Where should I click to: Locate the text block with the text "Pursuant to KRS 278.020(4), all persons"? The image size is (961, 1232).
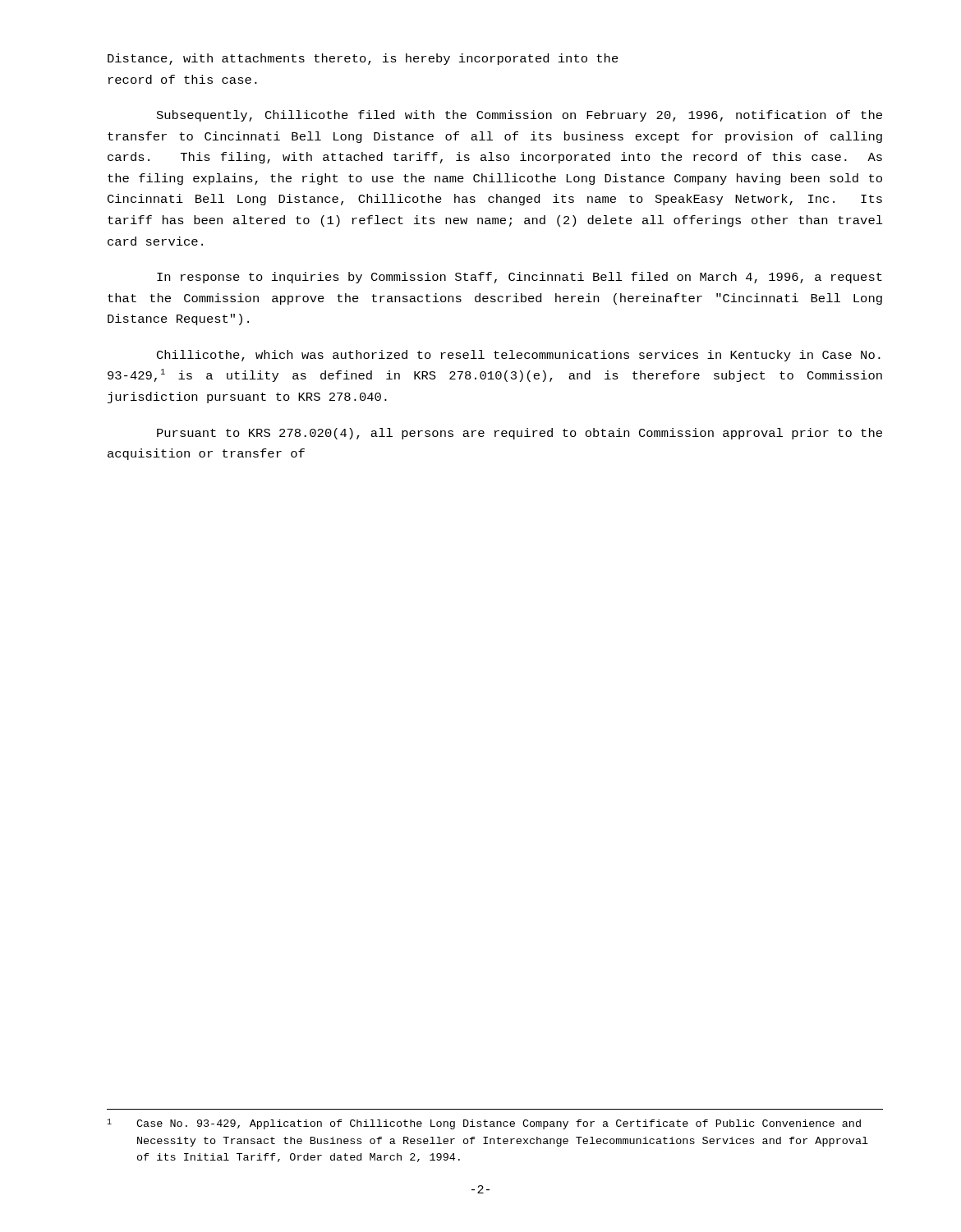point(495,444)
